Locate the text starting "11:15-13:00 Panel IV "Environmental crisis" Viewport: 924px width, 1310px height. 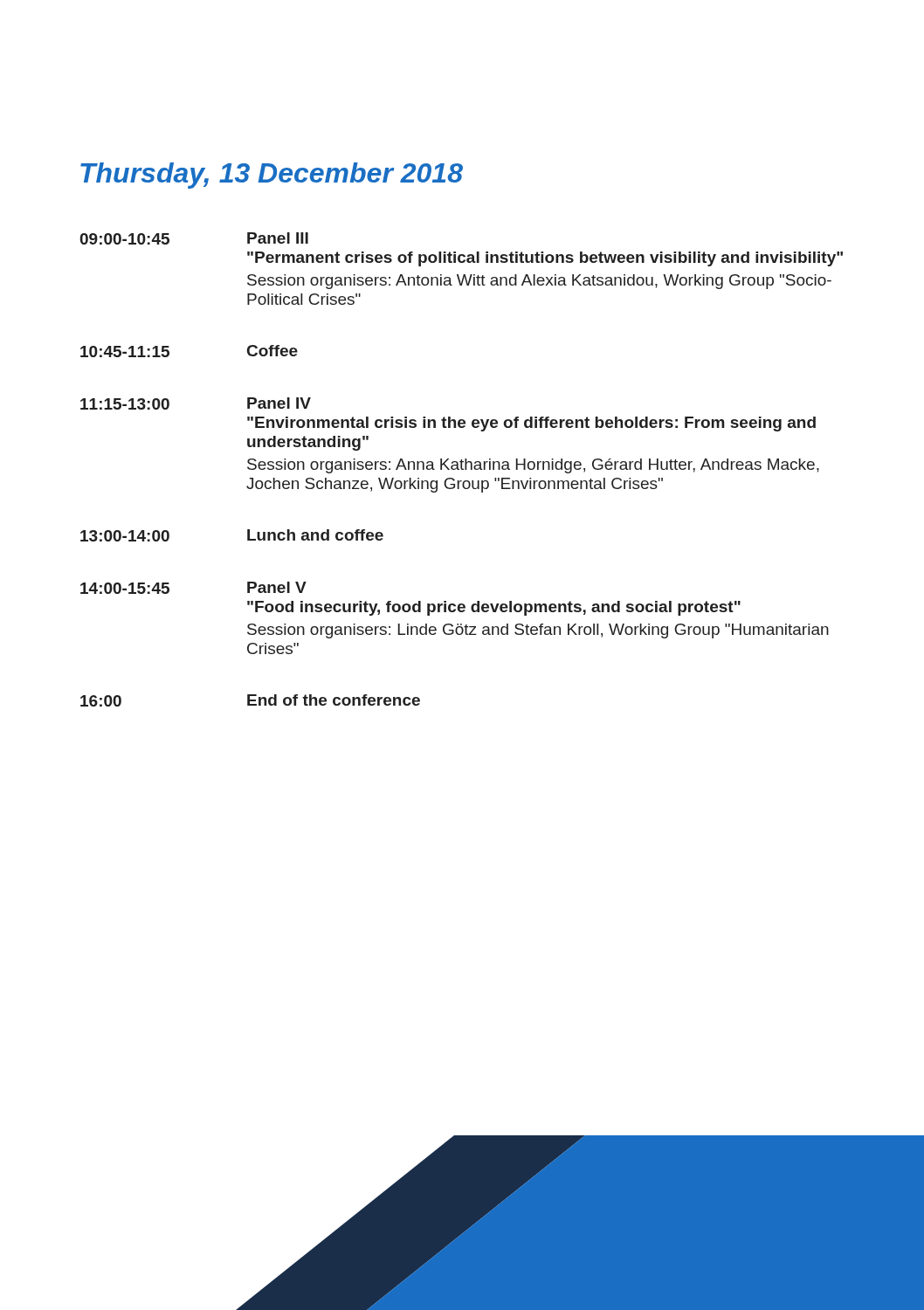(462, 459)
